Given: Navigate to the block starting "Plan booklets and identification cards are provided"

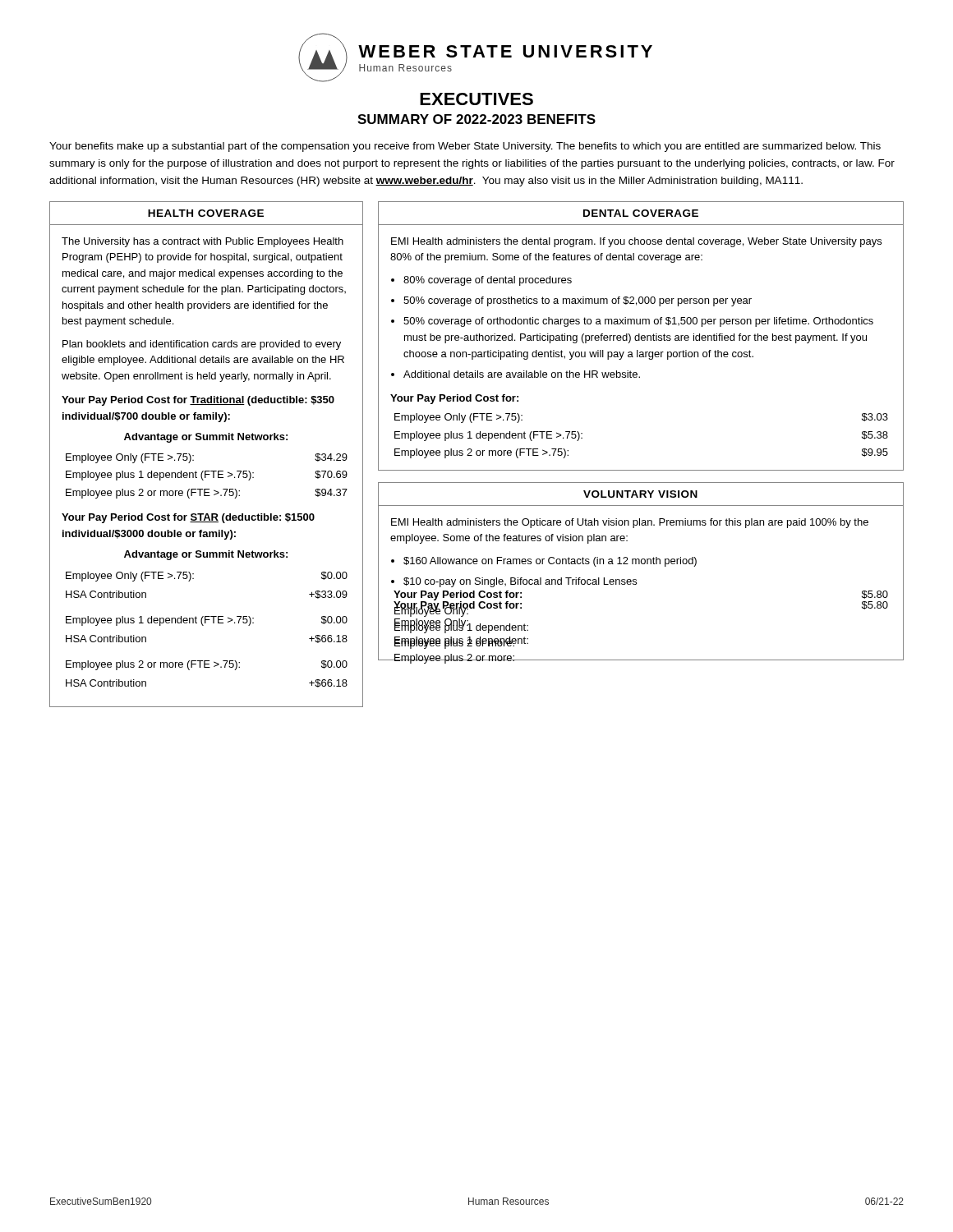Looking at the screenshot, I should pyautogui.click(x=203, y=359).
